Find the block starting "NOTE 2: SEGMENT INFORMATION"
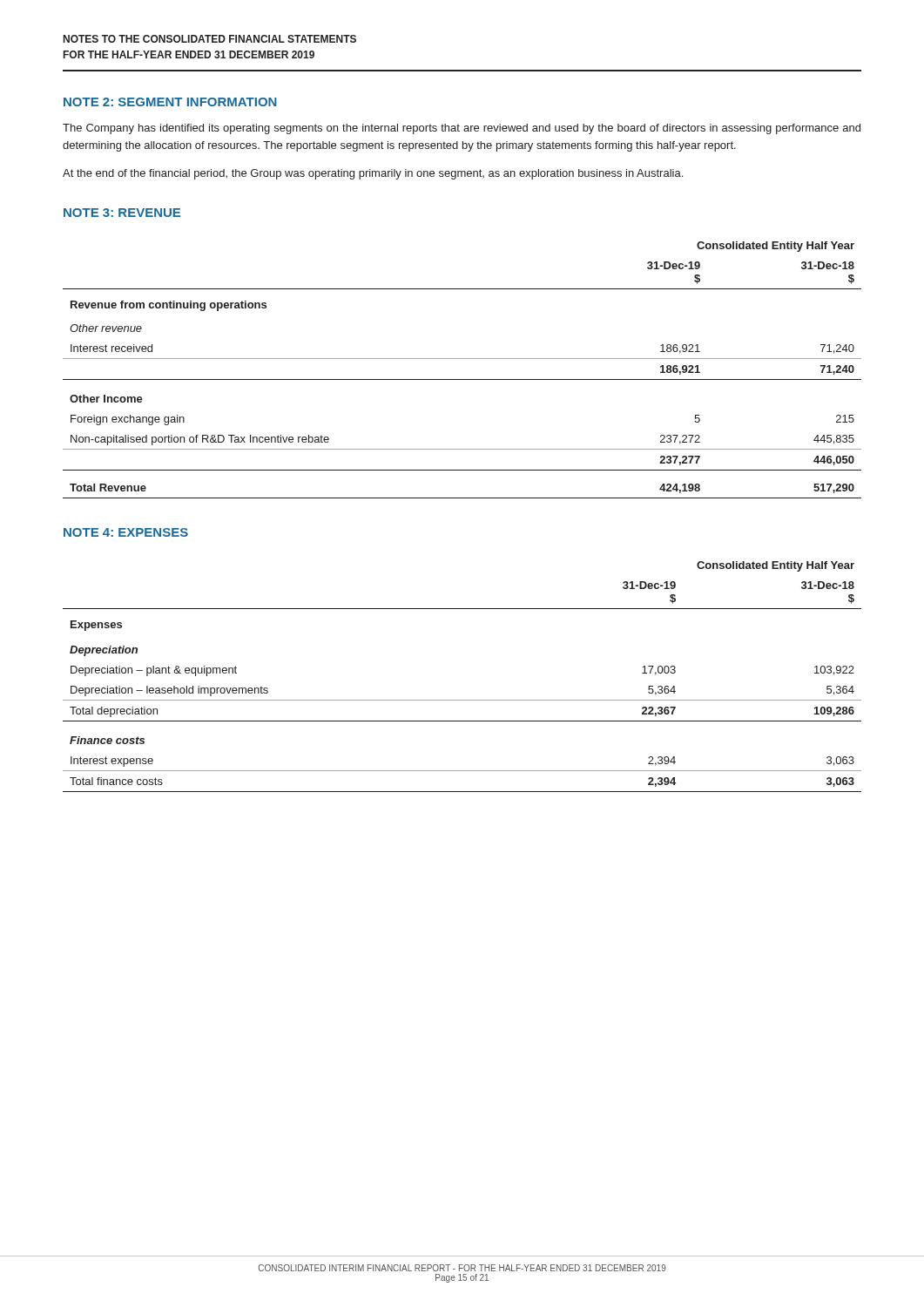This screenshot has height=1307, width=924. (170, 101)
